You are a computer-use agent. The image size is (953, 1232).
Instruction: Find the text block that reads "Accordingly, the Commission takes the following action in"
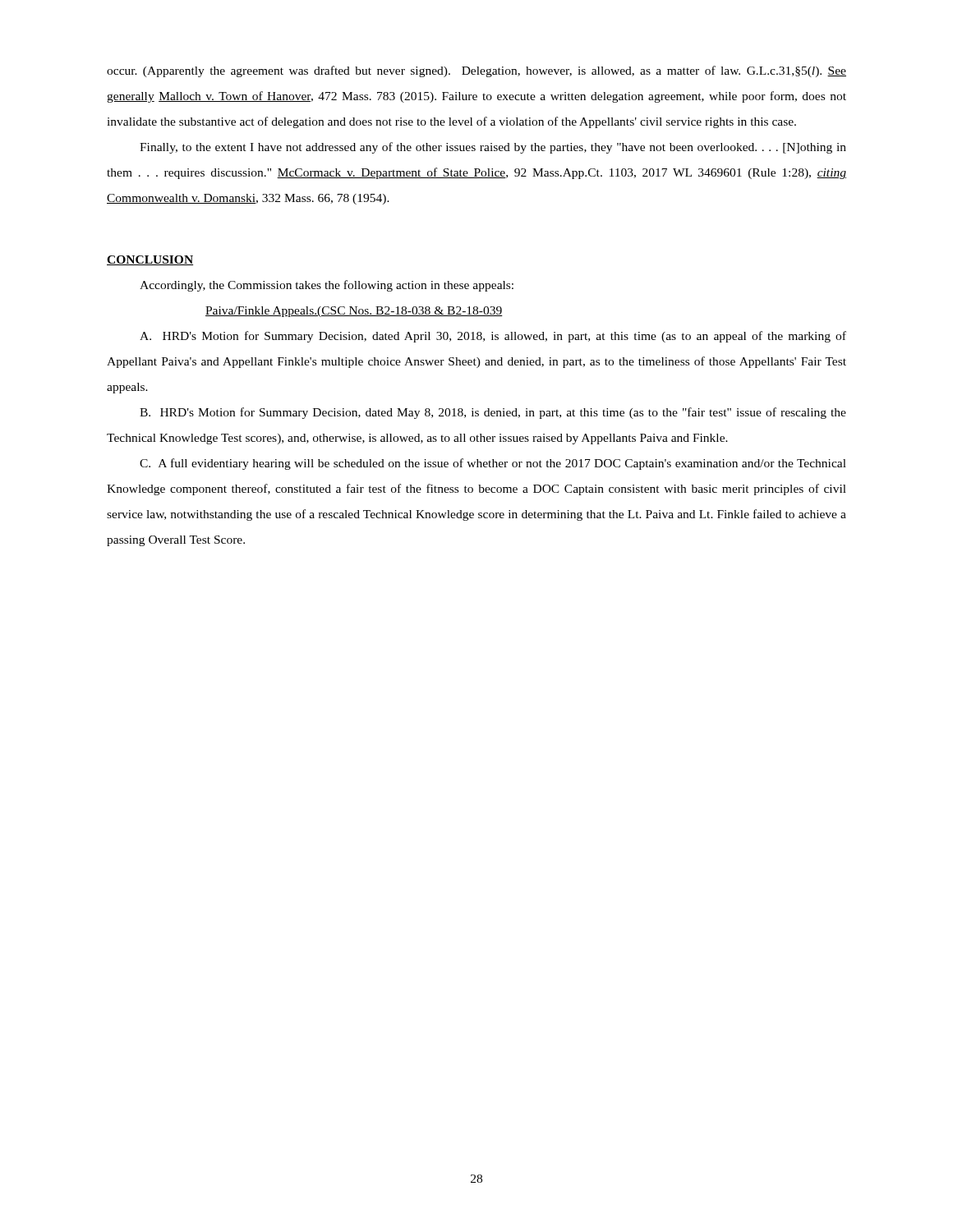(x=476, y=285)
